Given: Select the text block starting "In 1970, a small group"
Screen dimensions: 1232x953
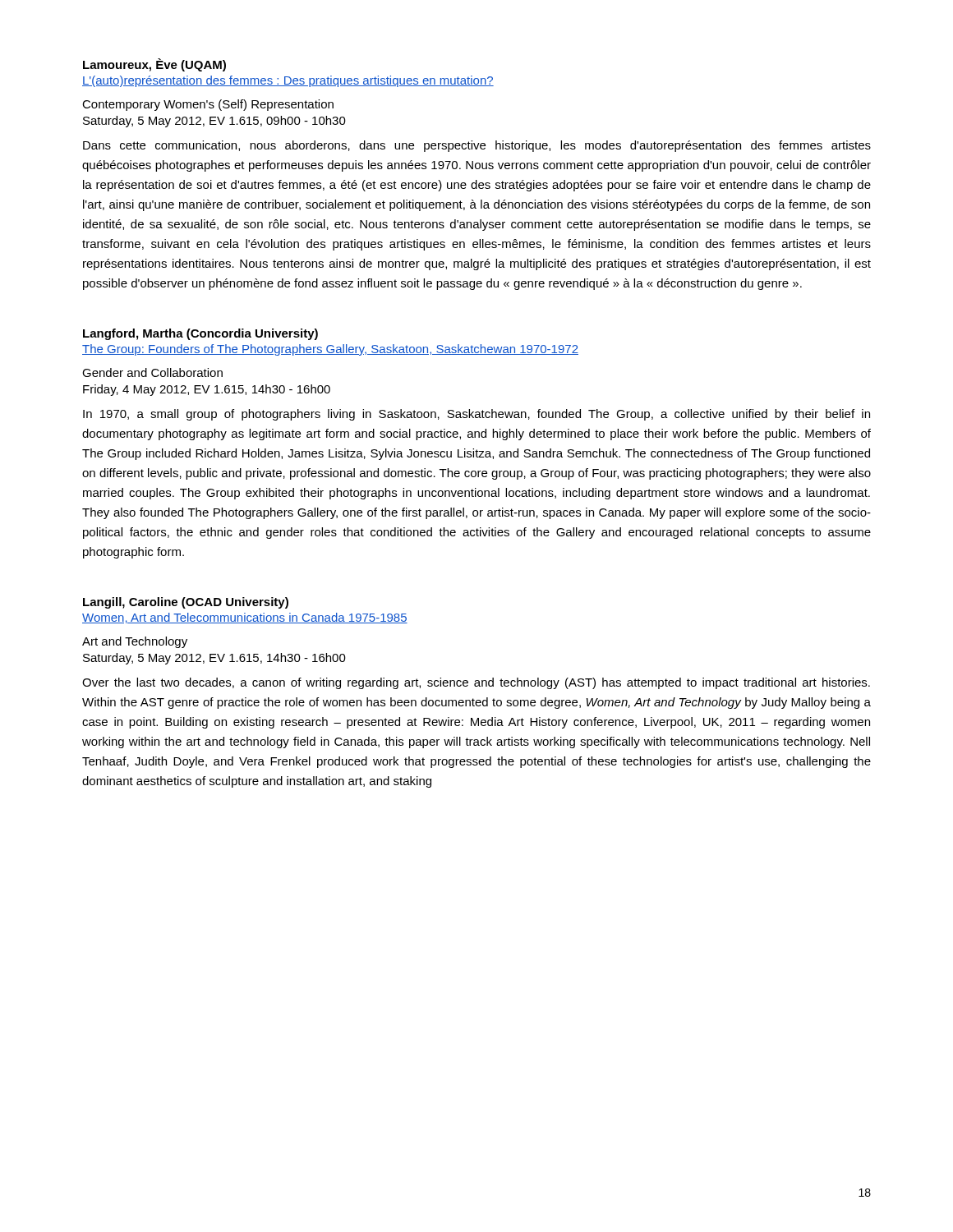Looking at the screenshot, I should click(x=476, y=483).
